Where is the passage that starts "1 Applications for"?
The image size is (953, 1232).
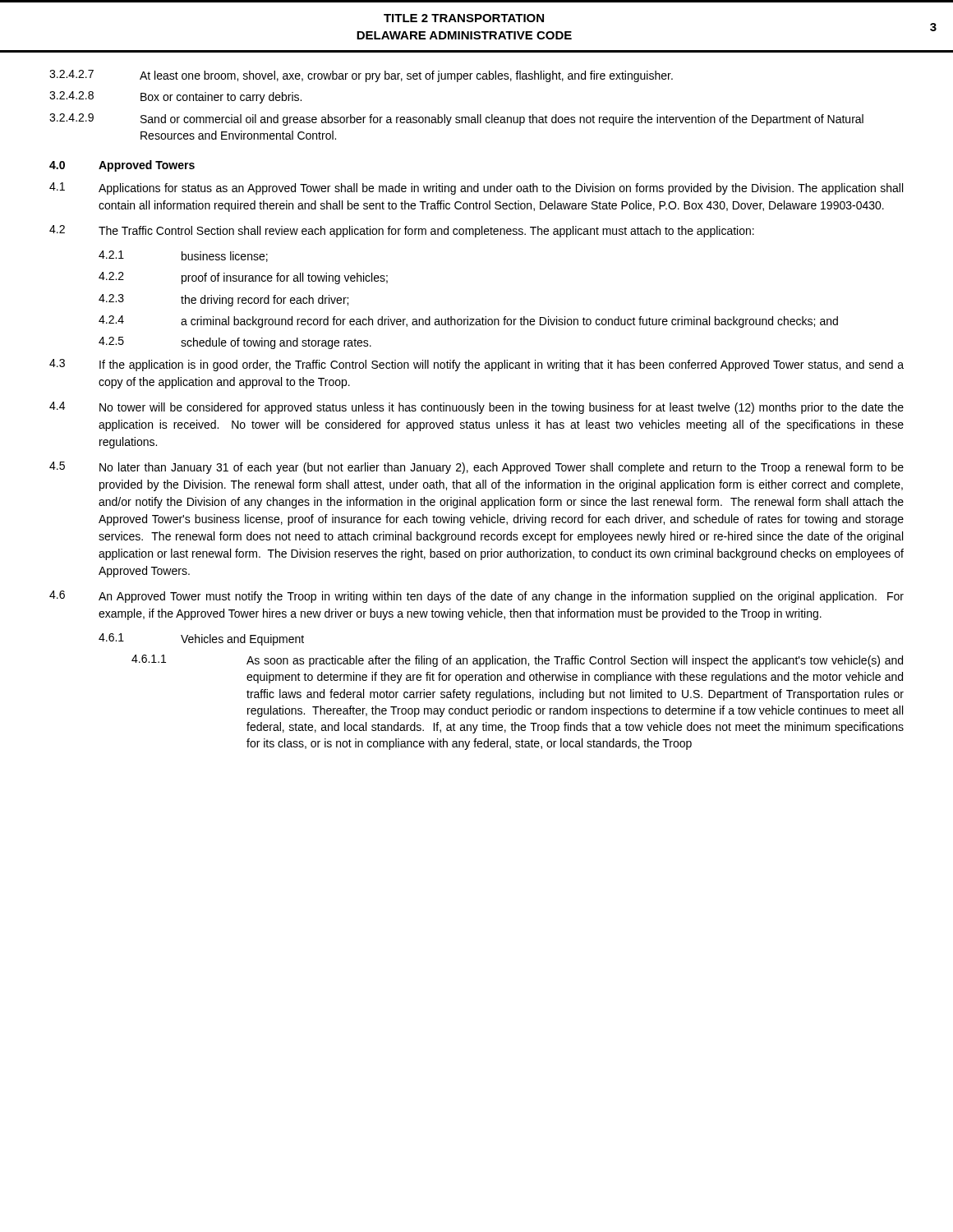(476, 197)
